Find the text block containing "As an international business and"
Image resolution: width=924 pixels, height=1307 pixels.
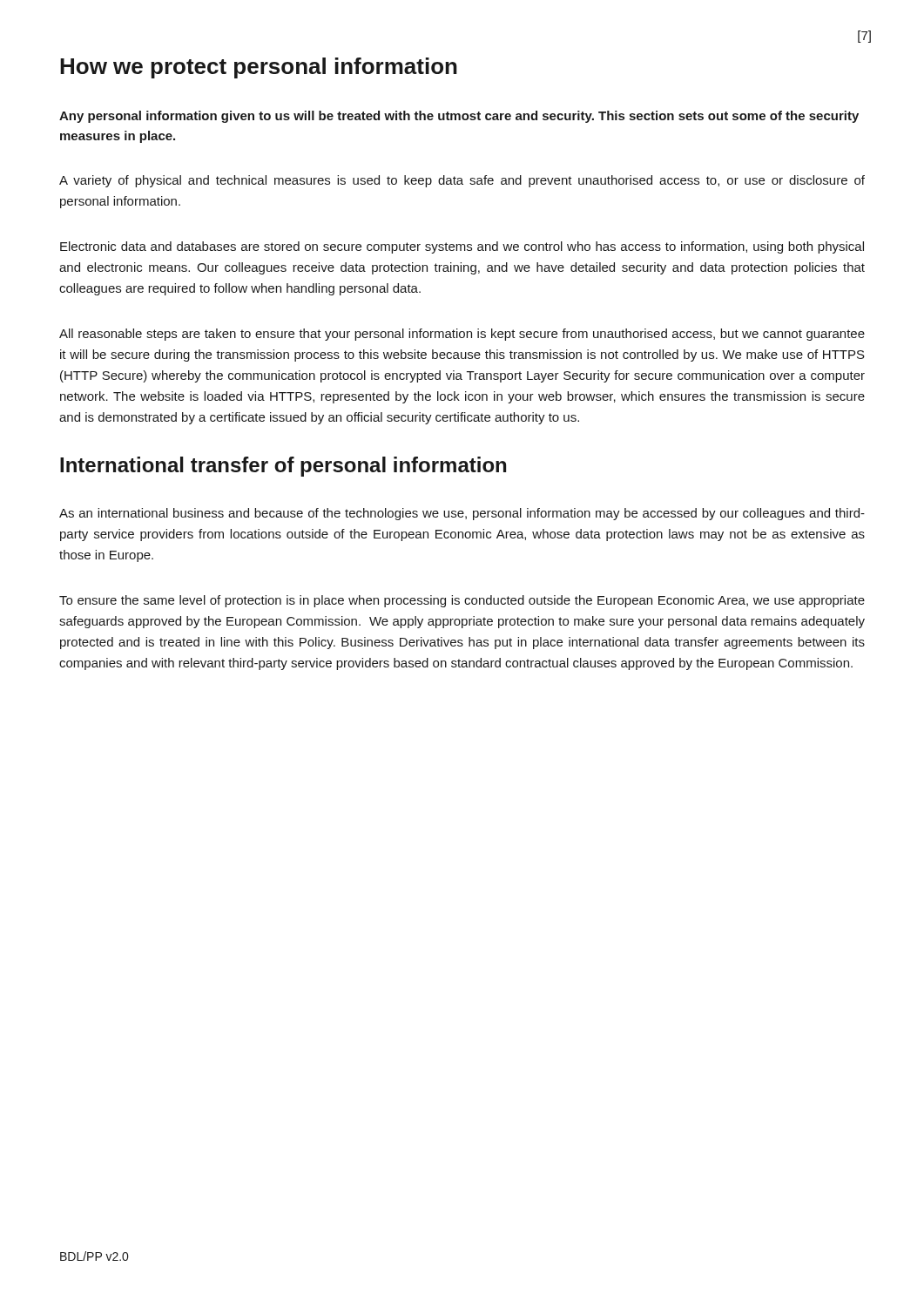pos(462,534)
